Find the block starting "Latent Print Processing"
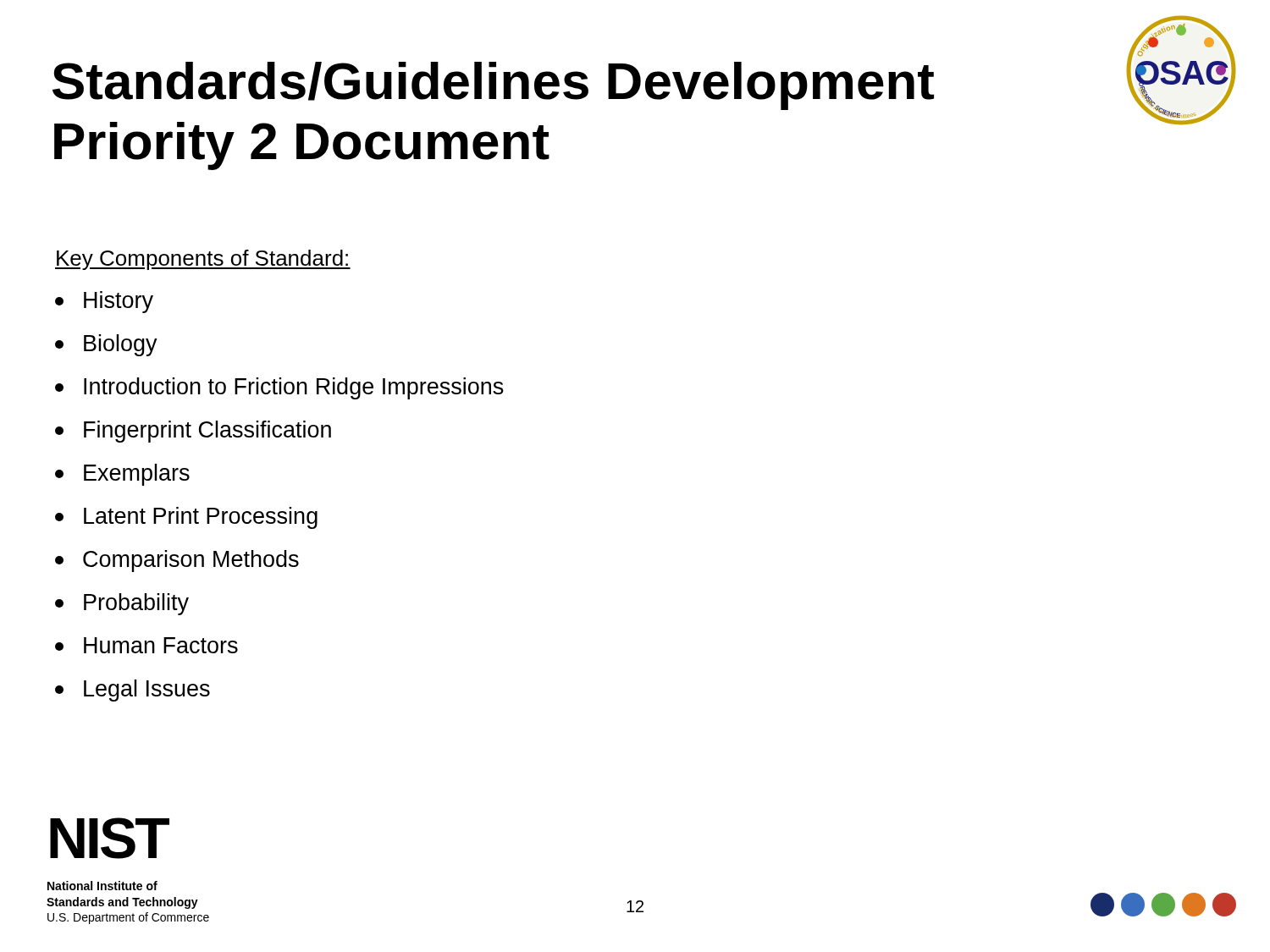This screenshot has height=952, width=1270. point(187,517)
